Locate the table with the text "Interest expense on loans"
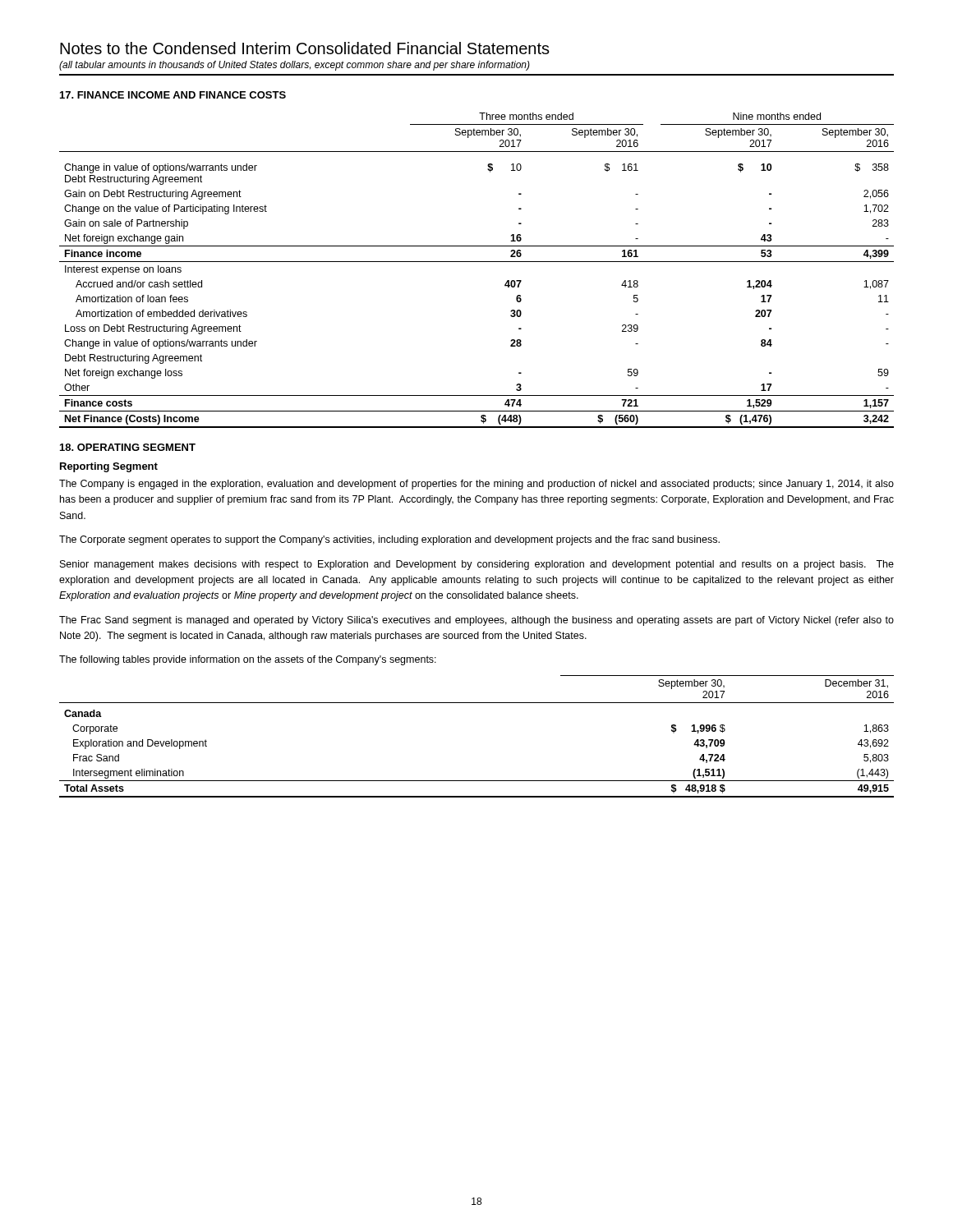The image size is (953, 1232). pos(476,269)
